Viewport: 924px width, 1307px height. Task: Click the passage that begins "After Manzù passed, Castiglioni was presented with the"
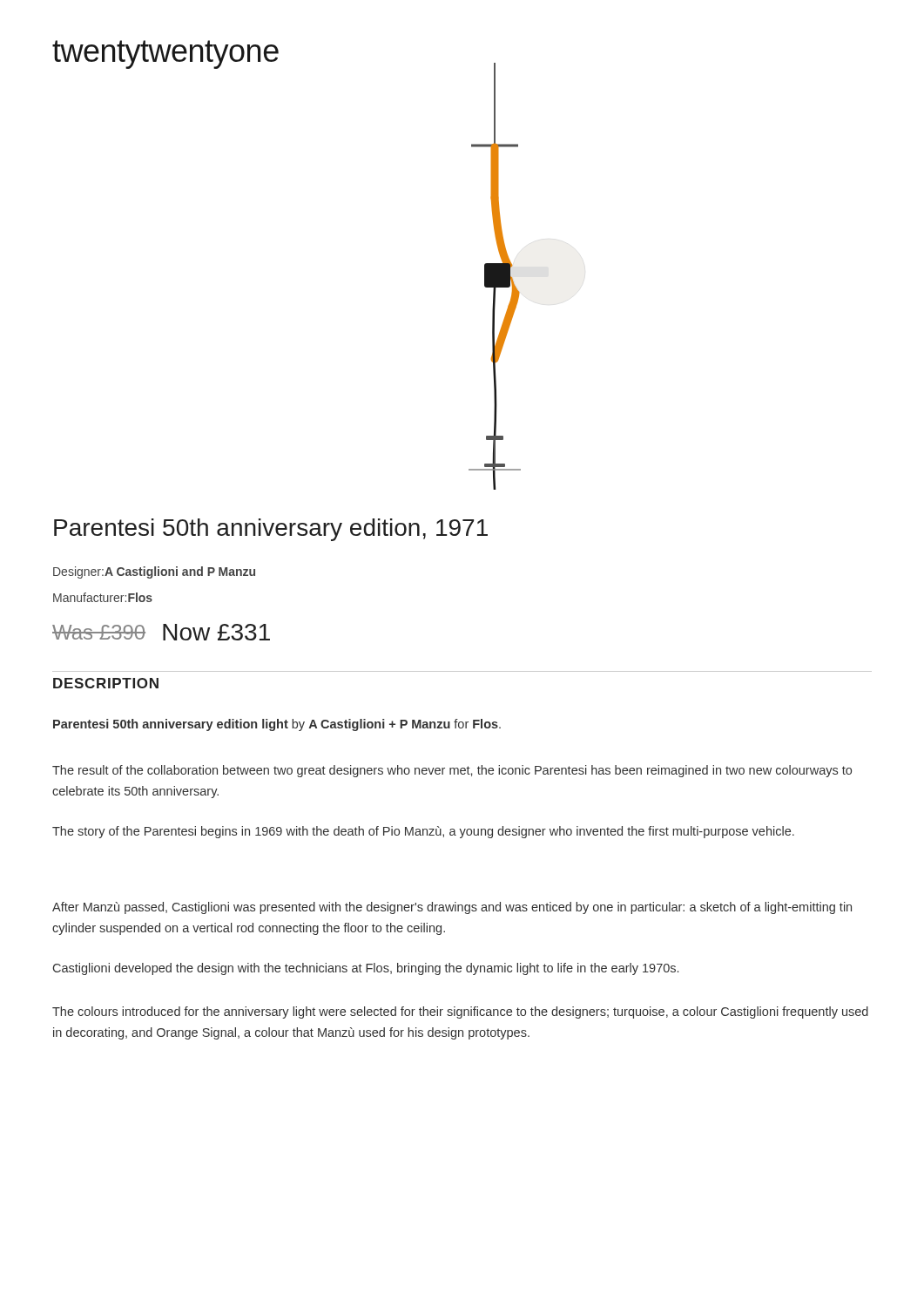(x=453, y=918)
